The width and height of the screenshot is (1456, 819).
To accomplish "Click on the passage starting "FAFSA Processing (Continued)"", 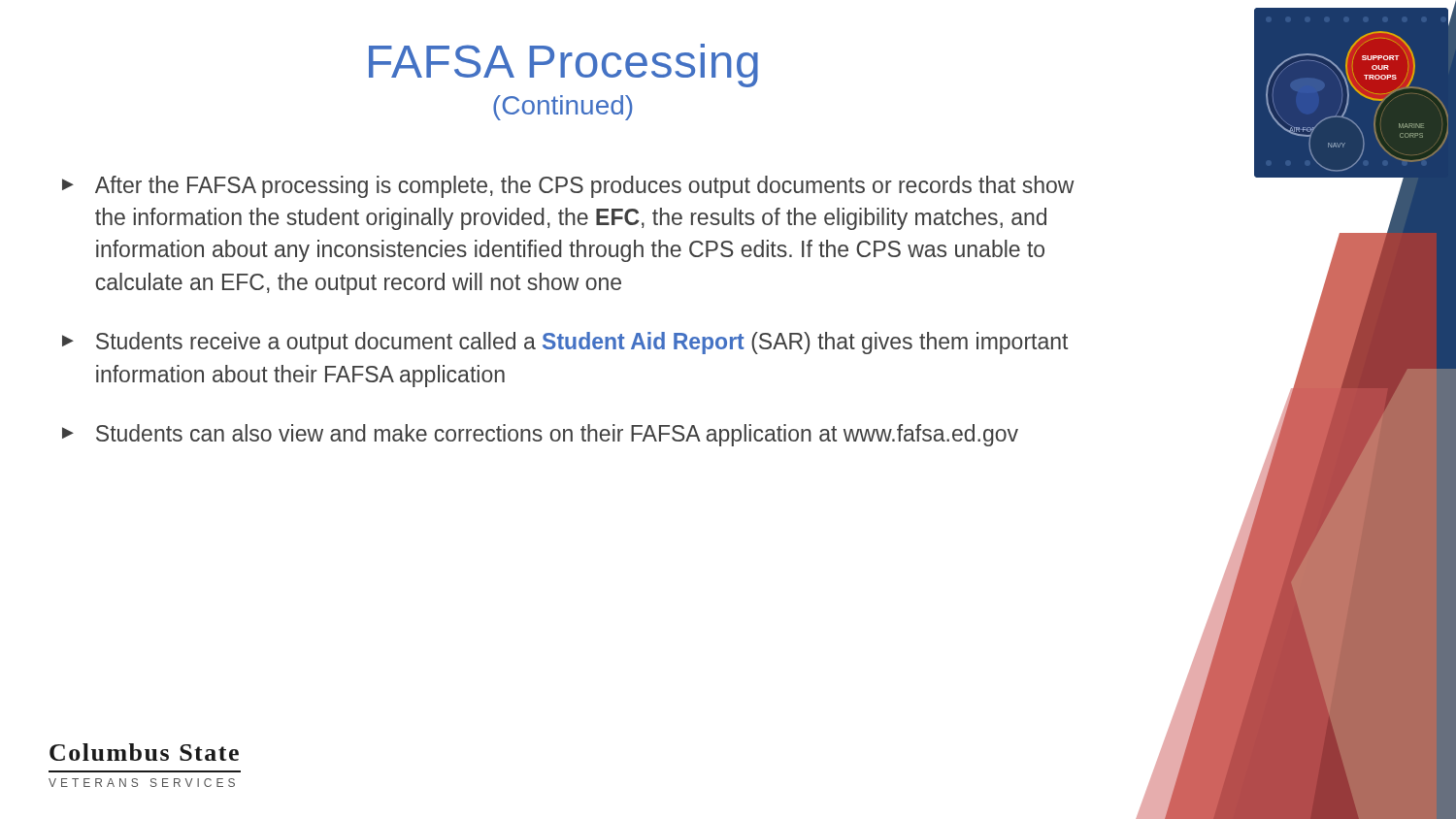I will tap(563, 79).
